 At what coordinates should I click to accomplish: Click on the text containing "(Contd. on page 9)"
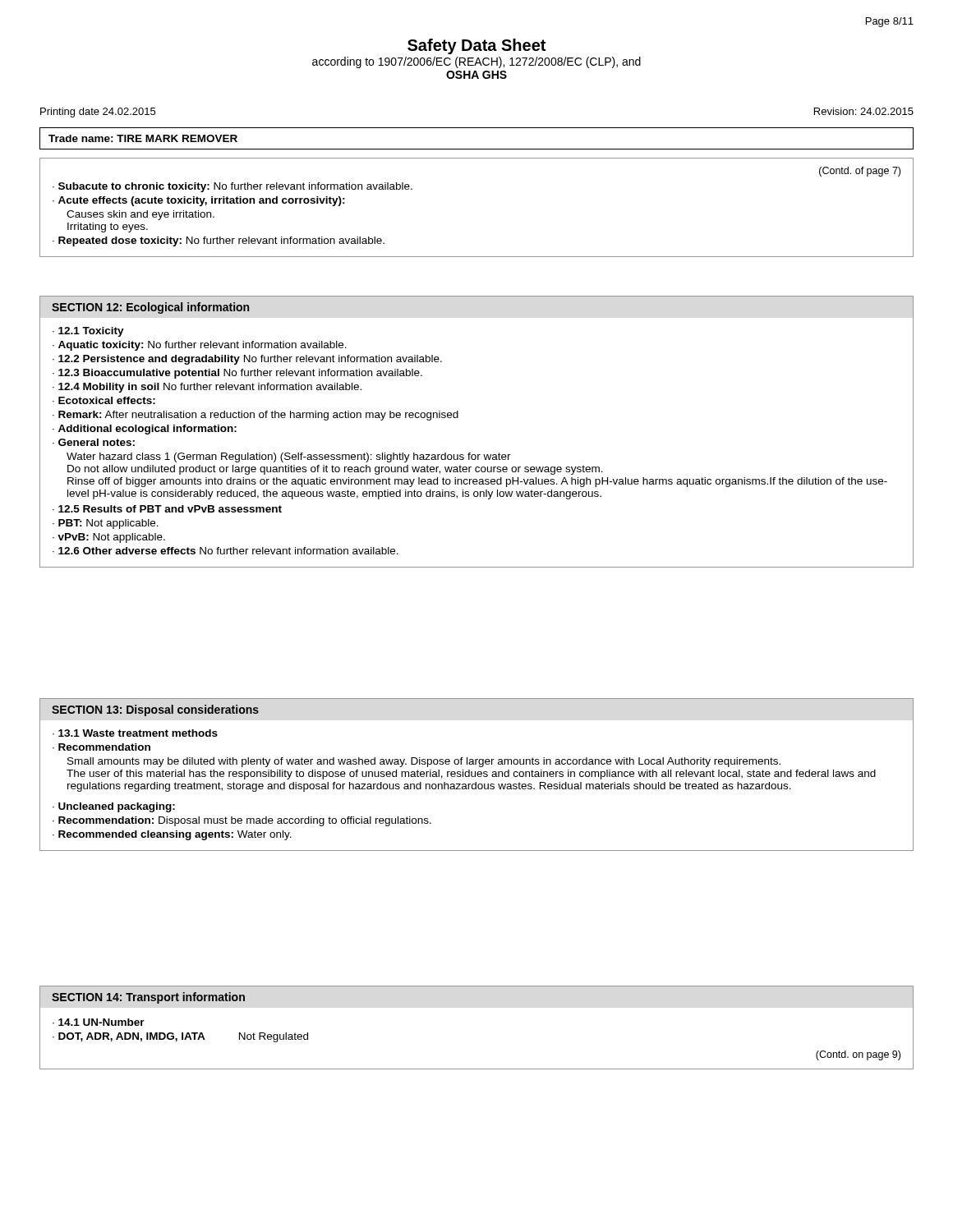858,1055
